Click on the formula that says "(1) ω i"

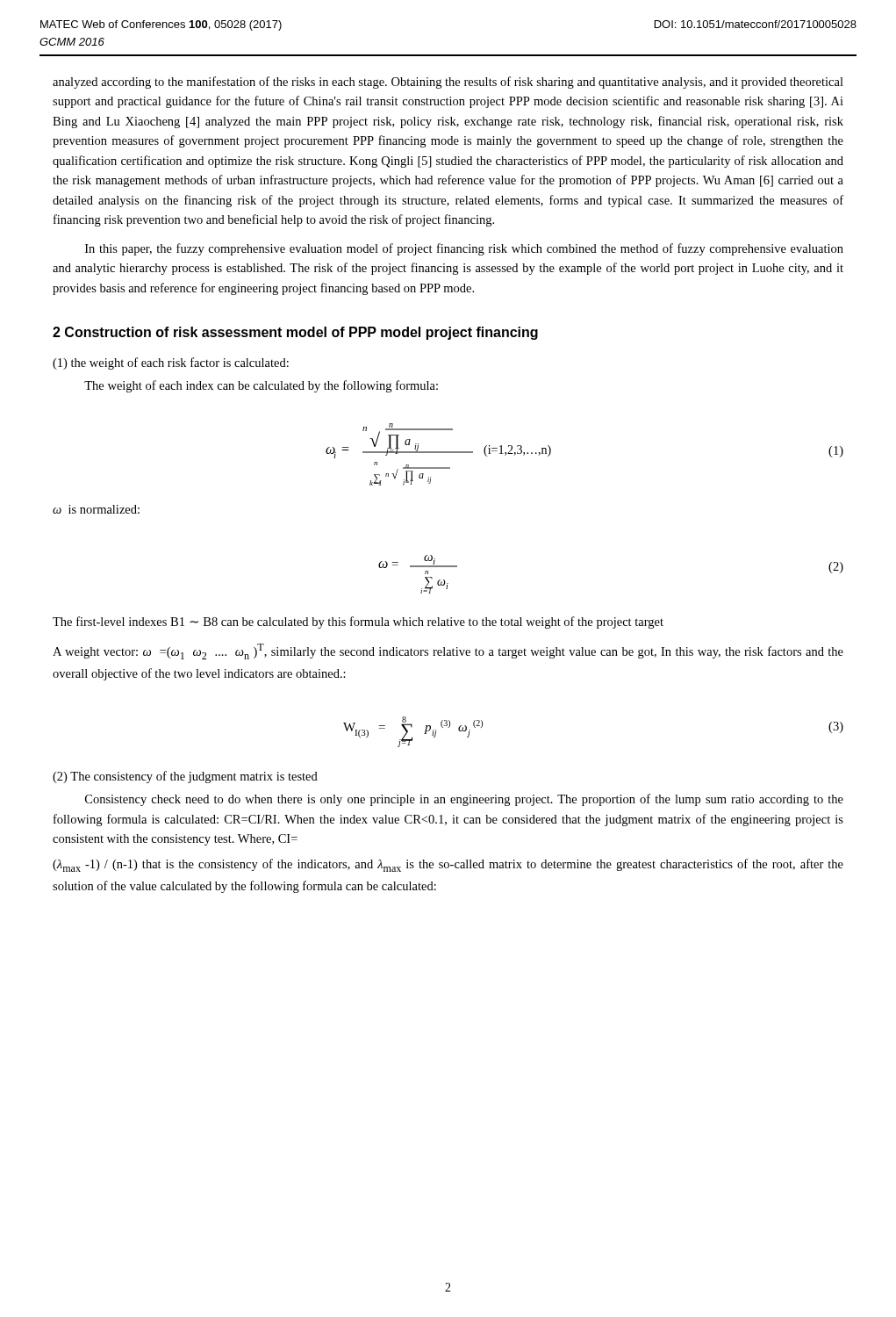click(x=418, y=444)
